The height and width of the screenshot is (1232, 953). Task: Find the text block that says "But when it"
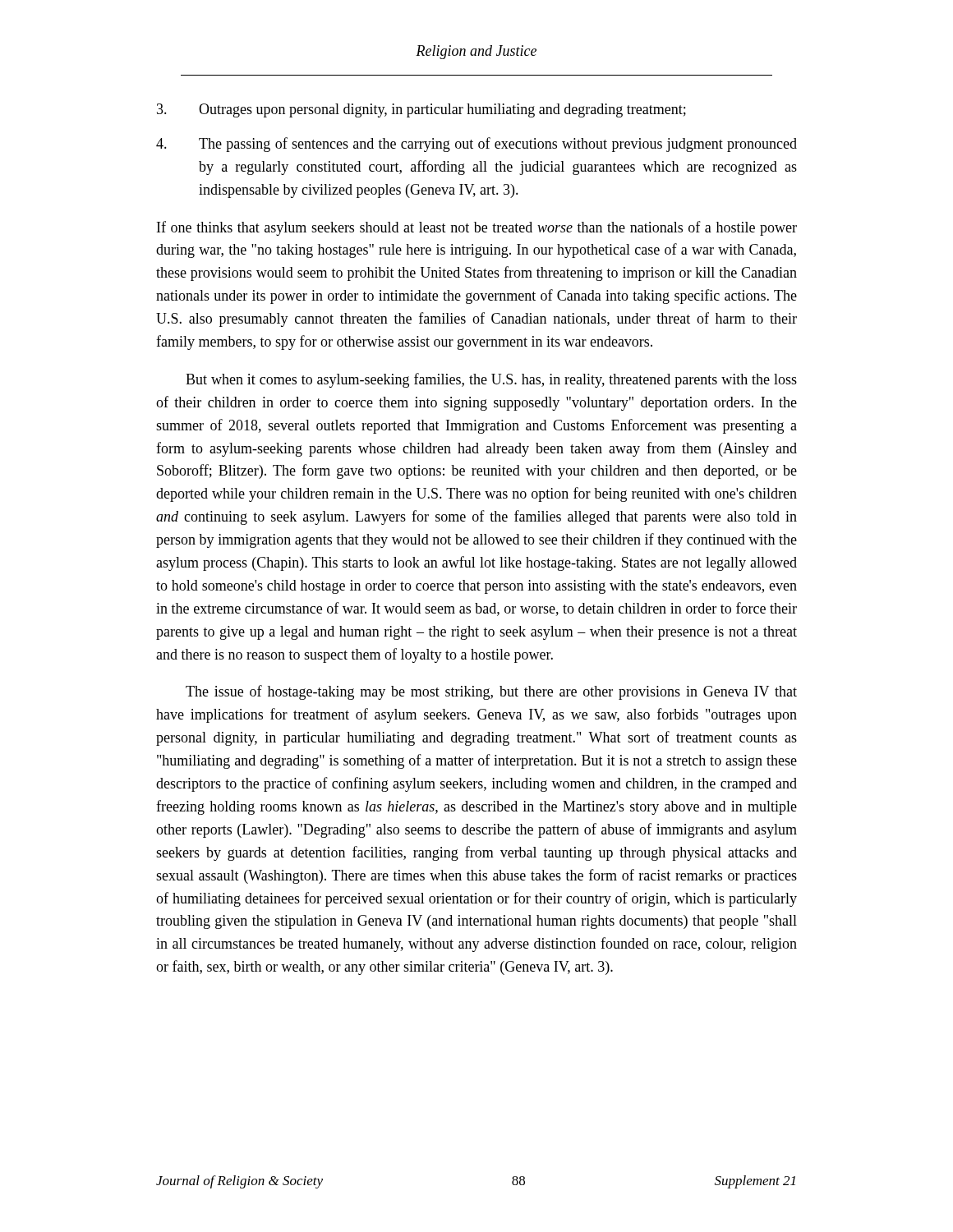(476, 517)
